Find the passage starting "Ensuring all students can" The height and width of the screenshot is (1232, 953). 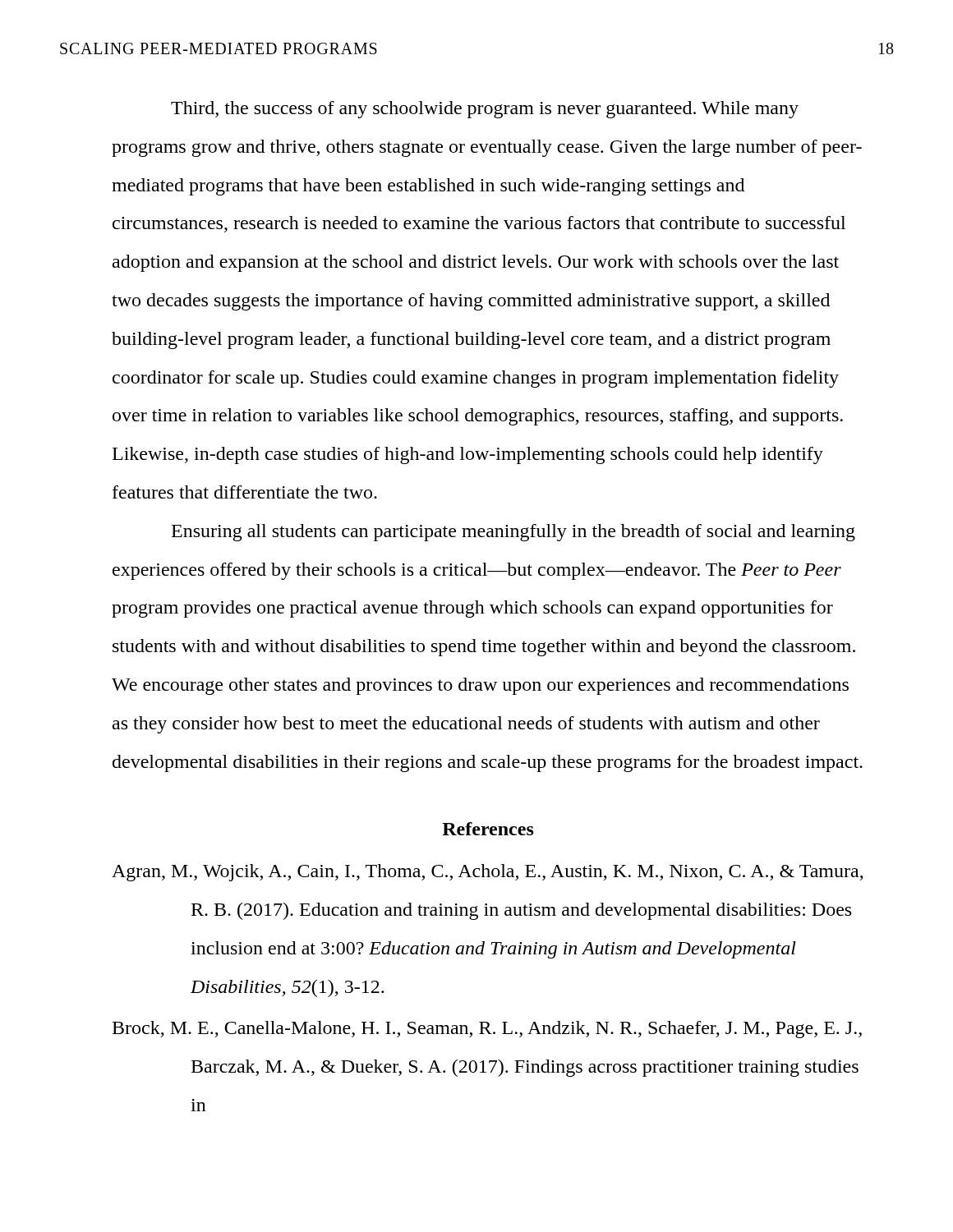(x=488, y=646)
